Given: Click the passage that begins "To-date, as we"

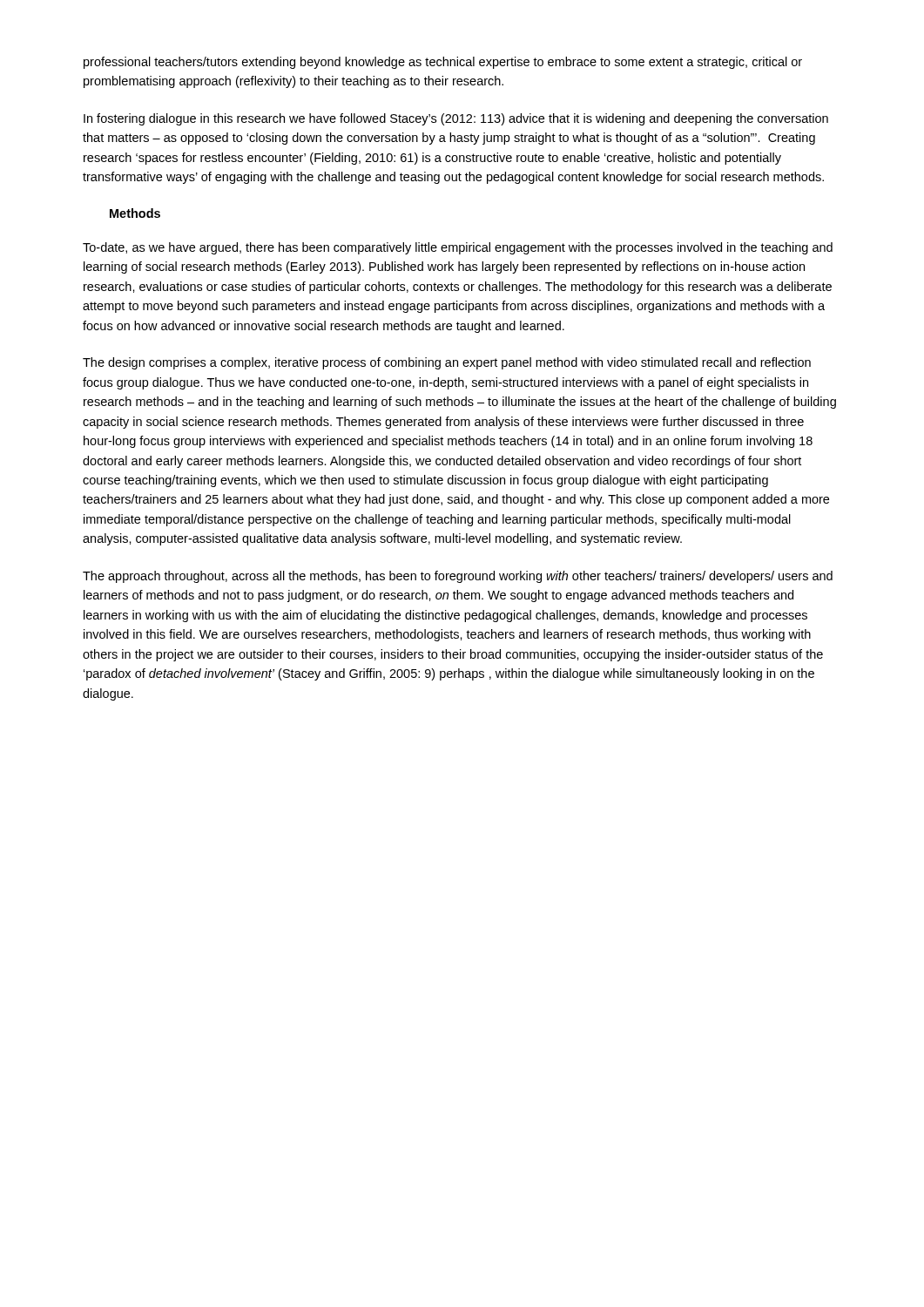Looking at the screenshot, I should coord(458,286).
